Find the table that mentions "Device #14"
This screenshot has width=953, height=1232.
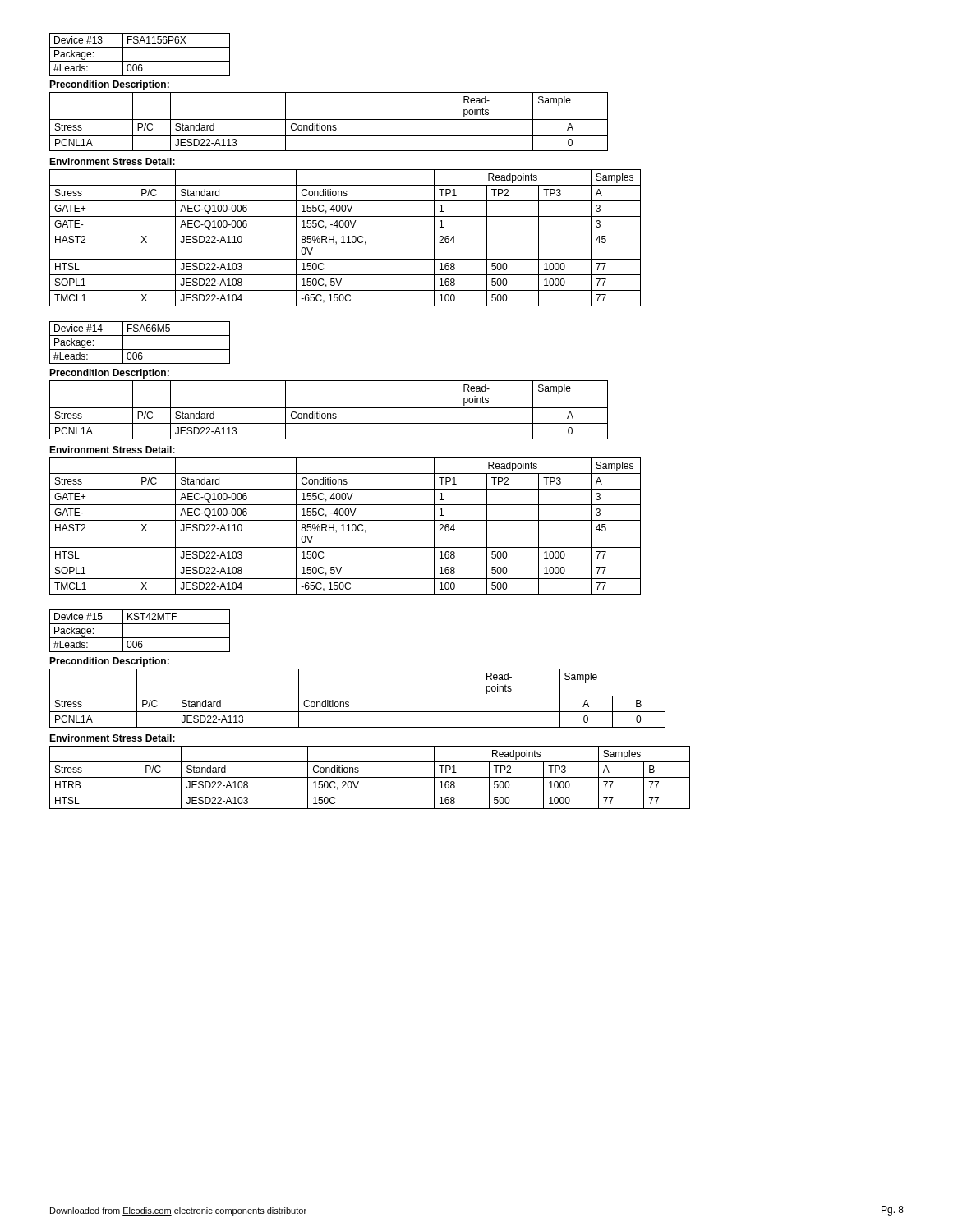(476, 342)
